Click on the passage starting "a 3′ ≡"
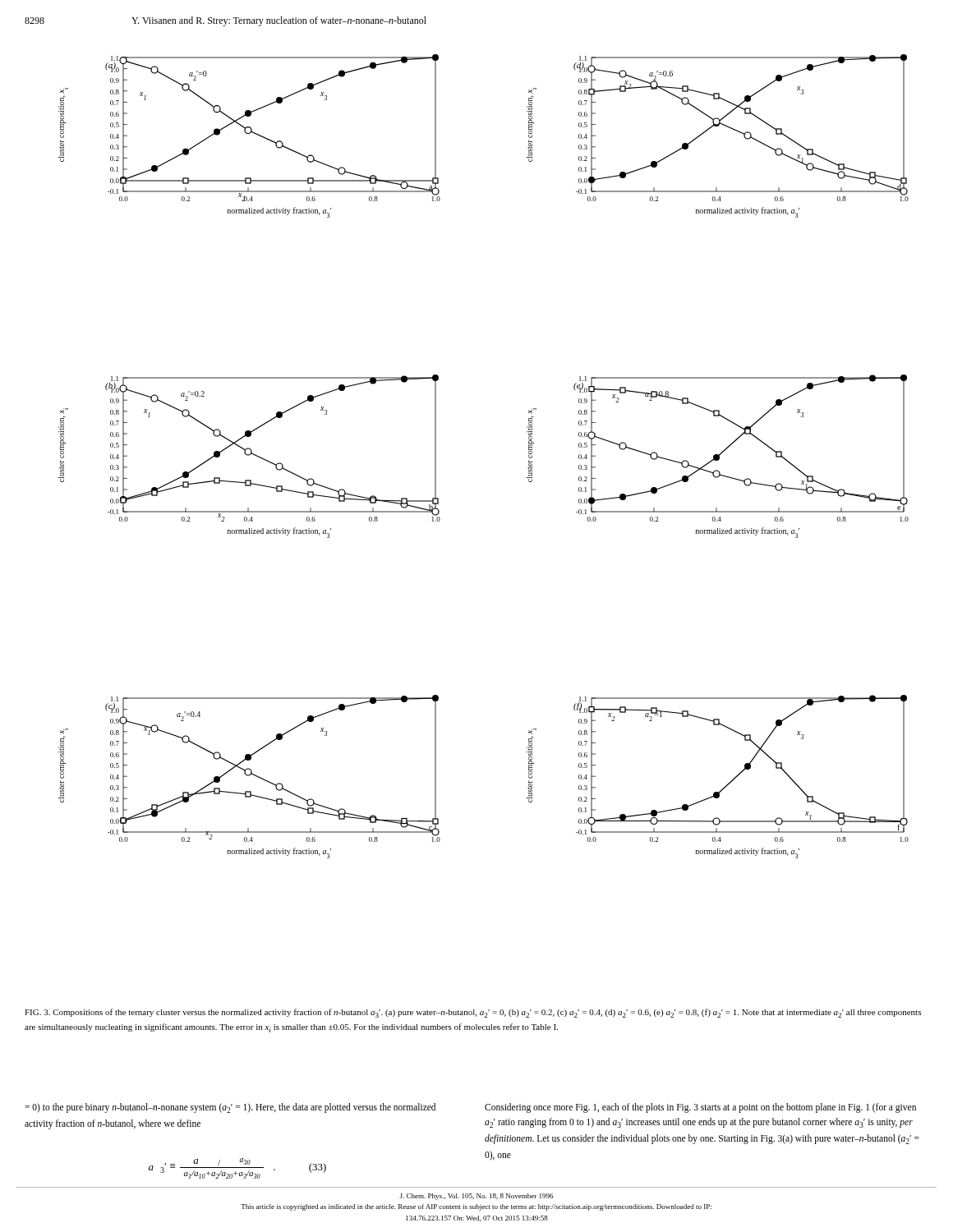Viewport: 953px width, 1232px height. click(x=237, y=1167)
